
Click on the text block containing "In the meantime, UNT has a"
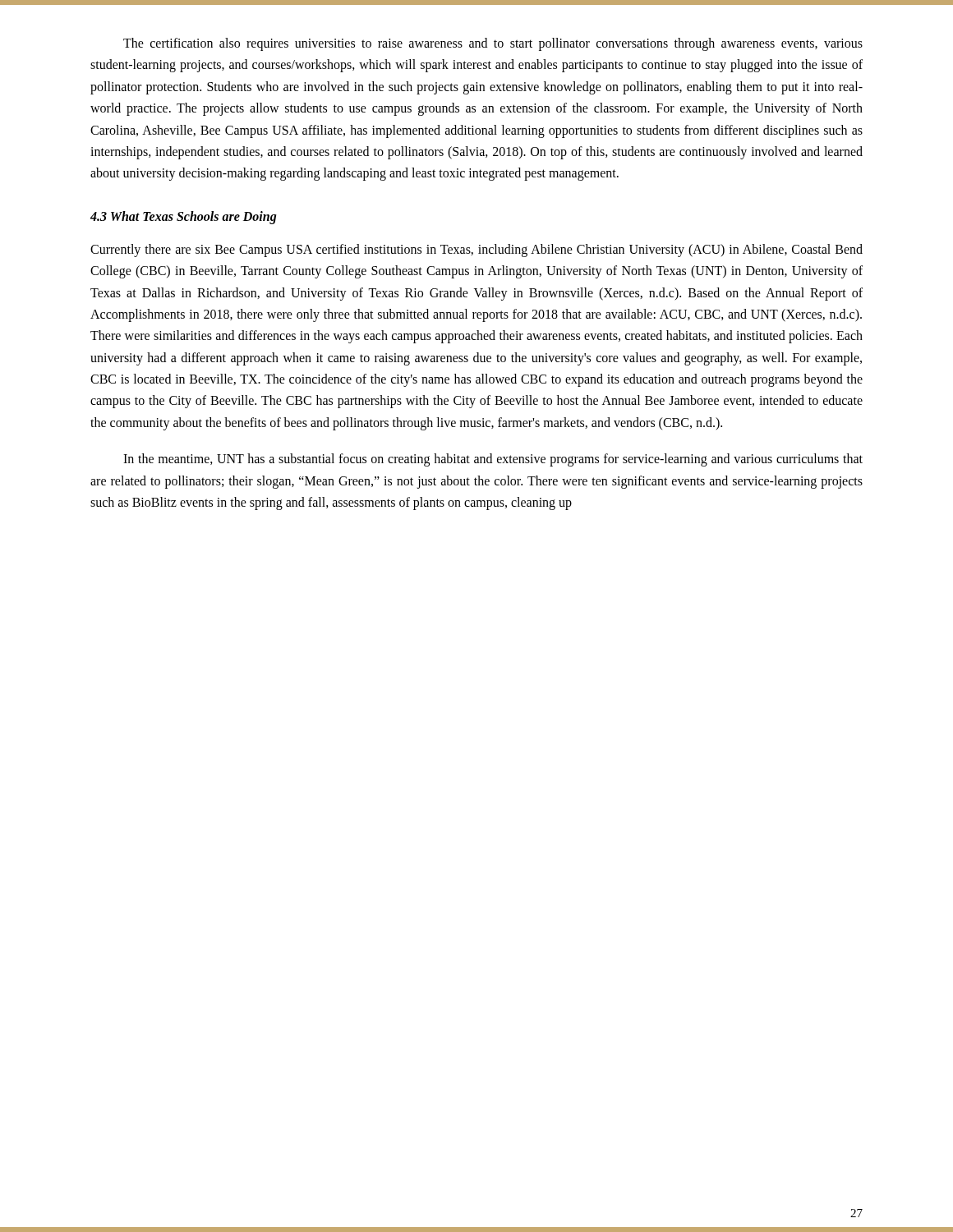(x=476, y=481)
